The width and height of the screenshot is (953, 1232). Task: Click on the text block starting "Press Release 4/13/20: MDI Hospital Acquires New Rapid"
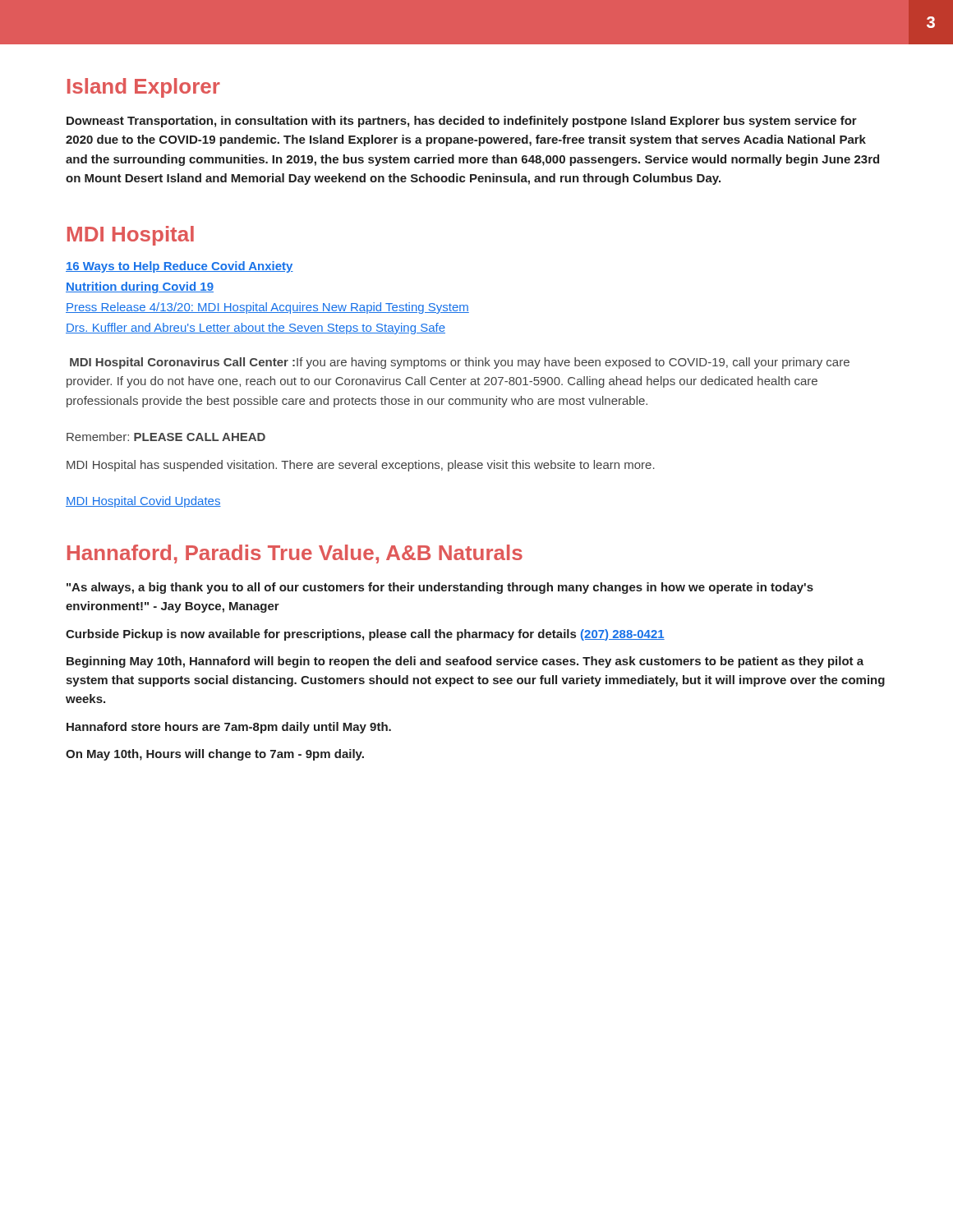(x=476, y=307)
